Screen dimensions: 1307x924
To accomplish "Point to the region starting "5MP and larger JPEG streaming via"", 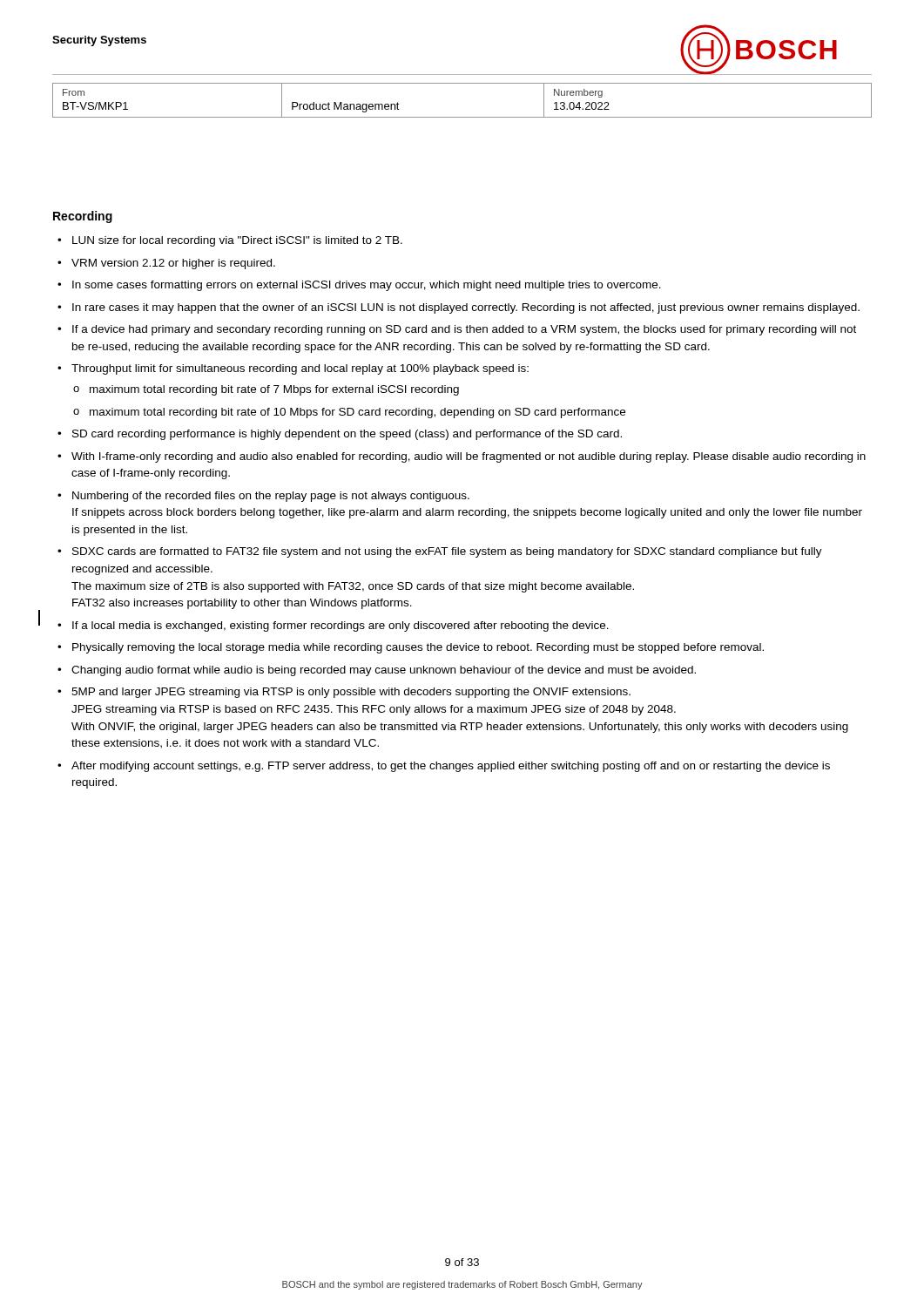I will [460, 717].
